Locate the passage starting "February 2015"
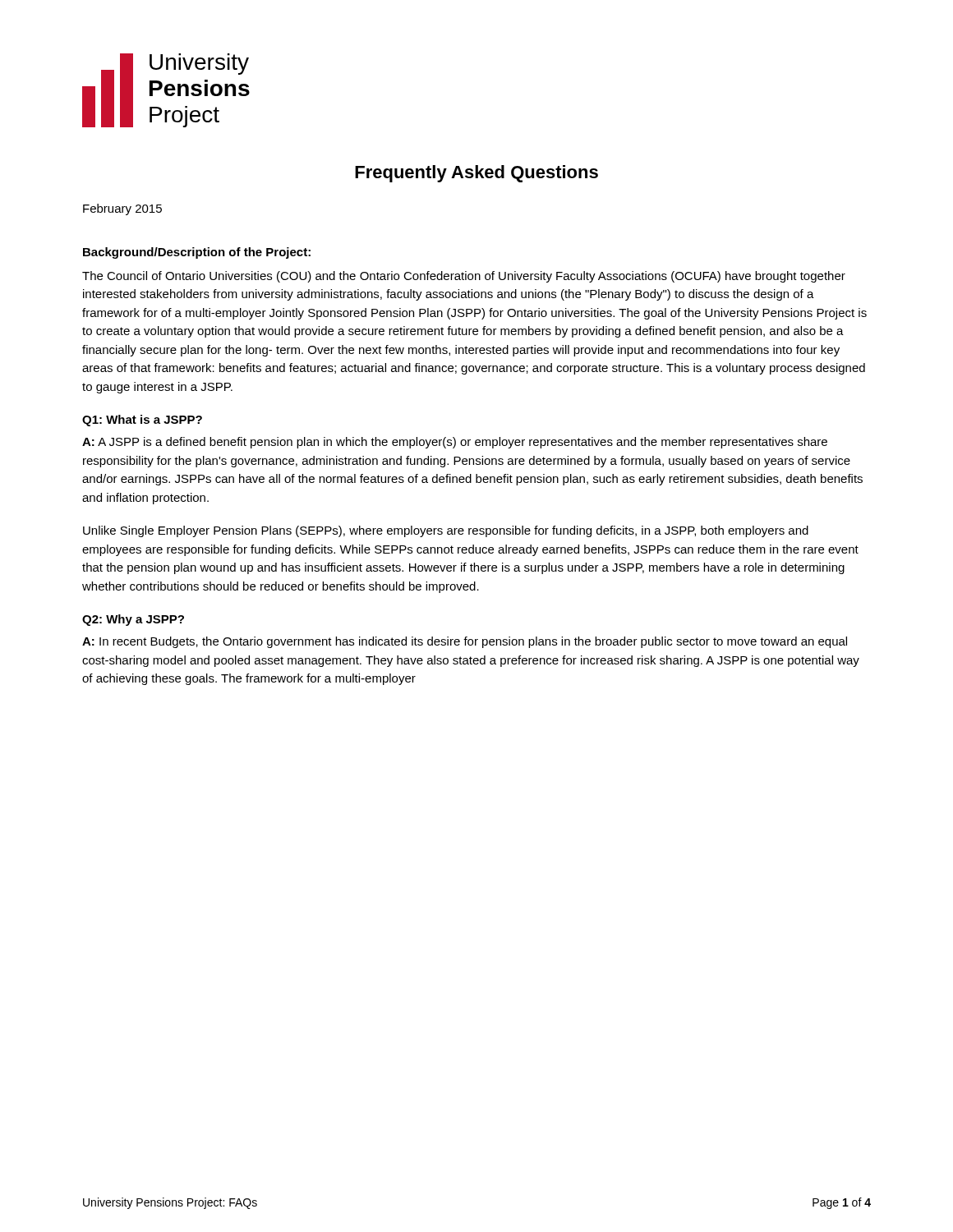 tap(122, 208)
